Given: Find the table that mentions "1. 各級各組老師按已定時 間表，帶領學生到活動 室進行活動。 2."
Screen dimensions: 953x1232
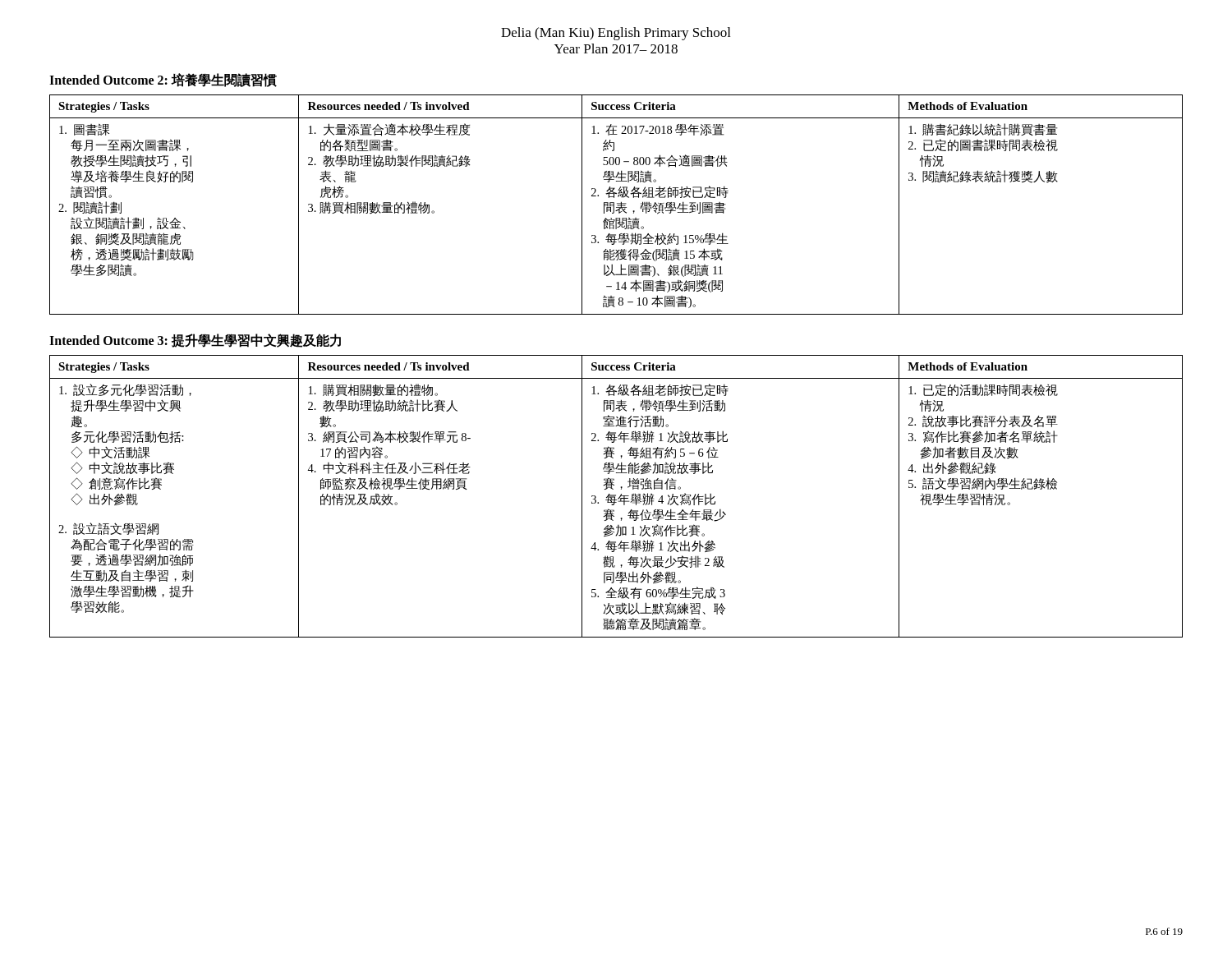Looking at the screenshot, I should point(616,496).
